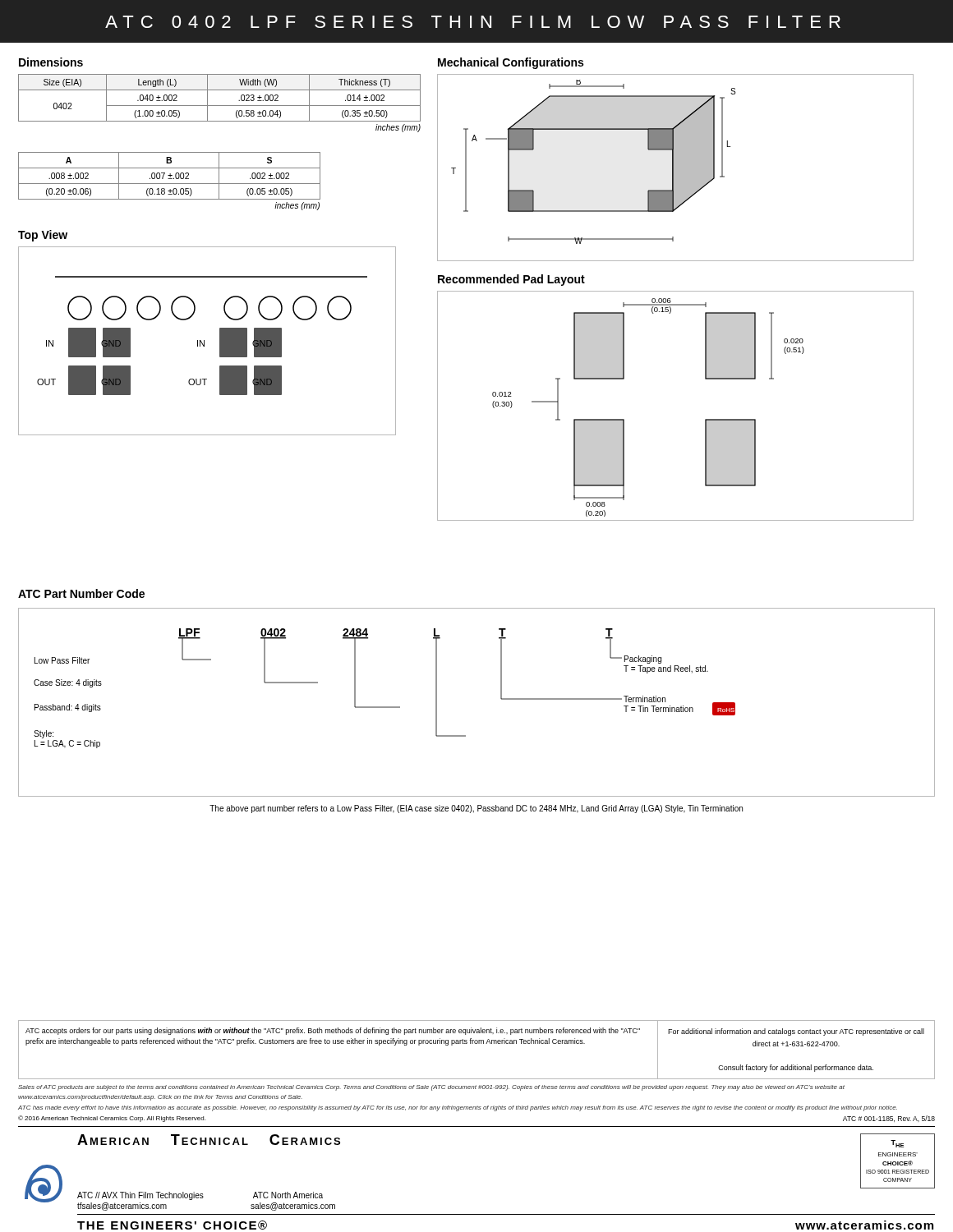Click on the table containing ".007 ±.002"

pos(219,176)
